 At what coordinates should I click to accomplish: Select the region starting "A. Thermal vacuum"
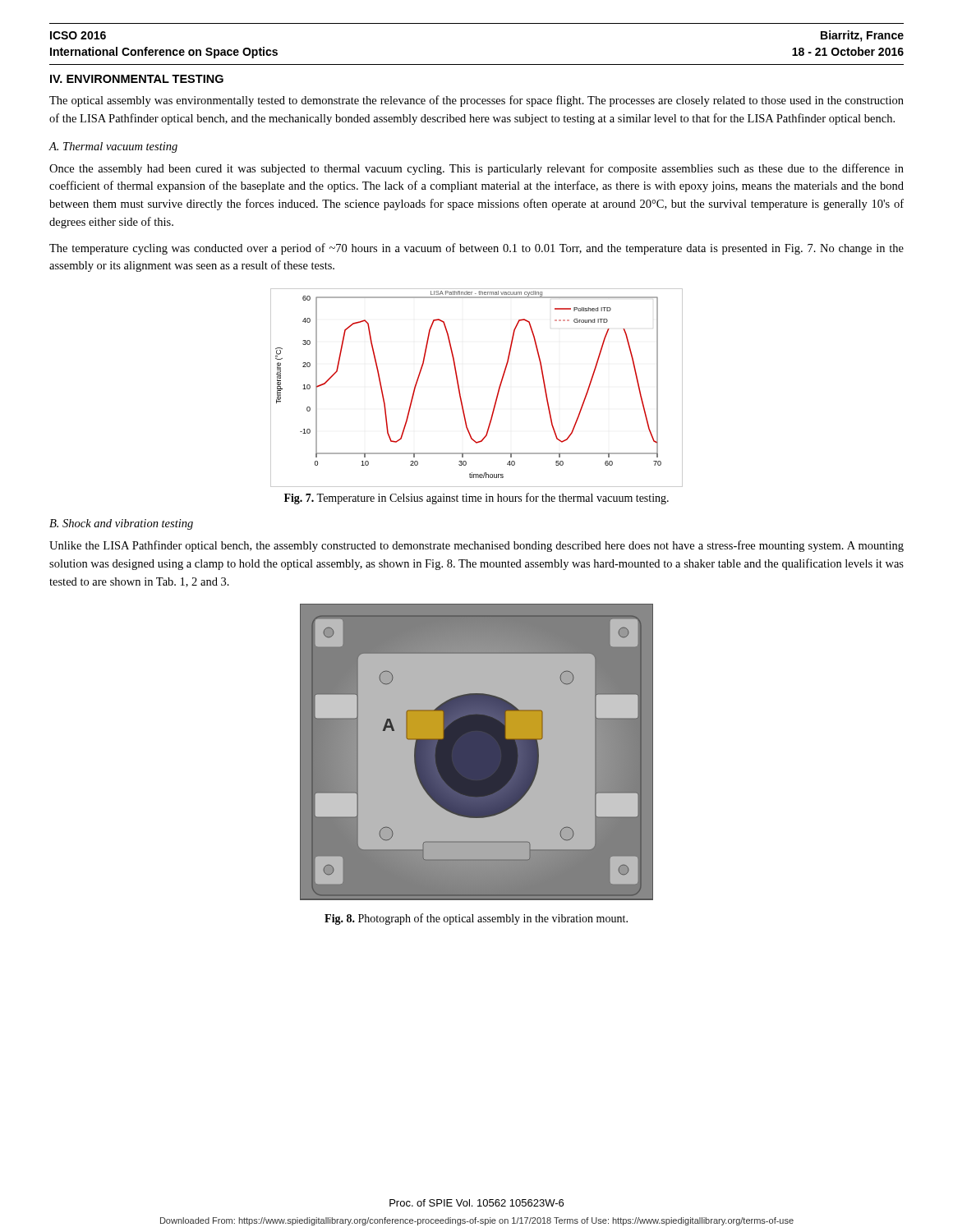113,146
